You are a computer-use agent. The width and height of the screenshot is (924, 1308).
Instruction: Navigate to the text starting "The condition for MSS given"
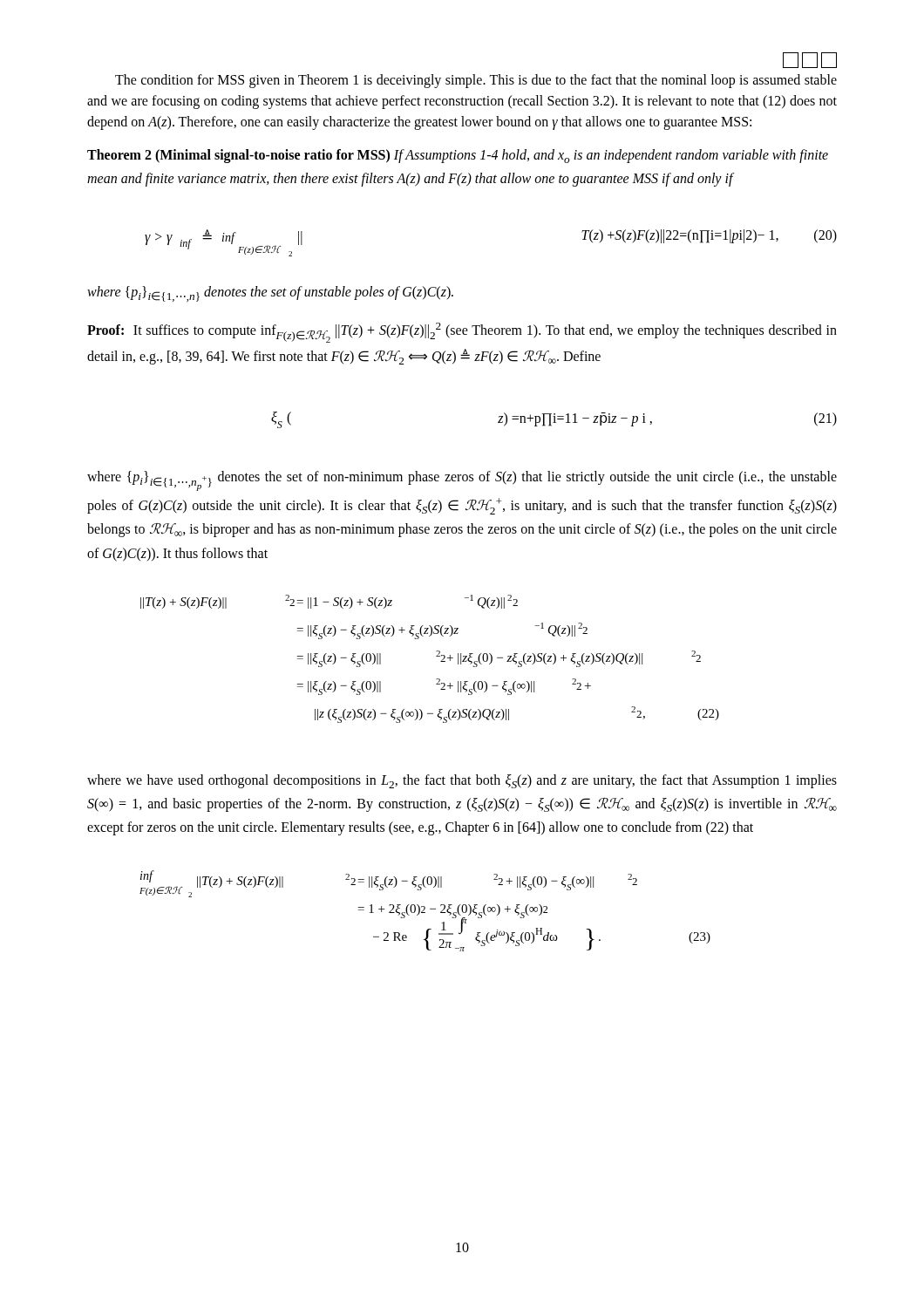click(x=462, y=101)
